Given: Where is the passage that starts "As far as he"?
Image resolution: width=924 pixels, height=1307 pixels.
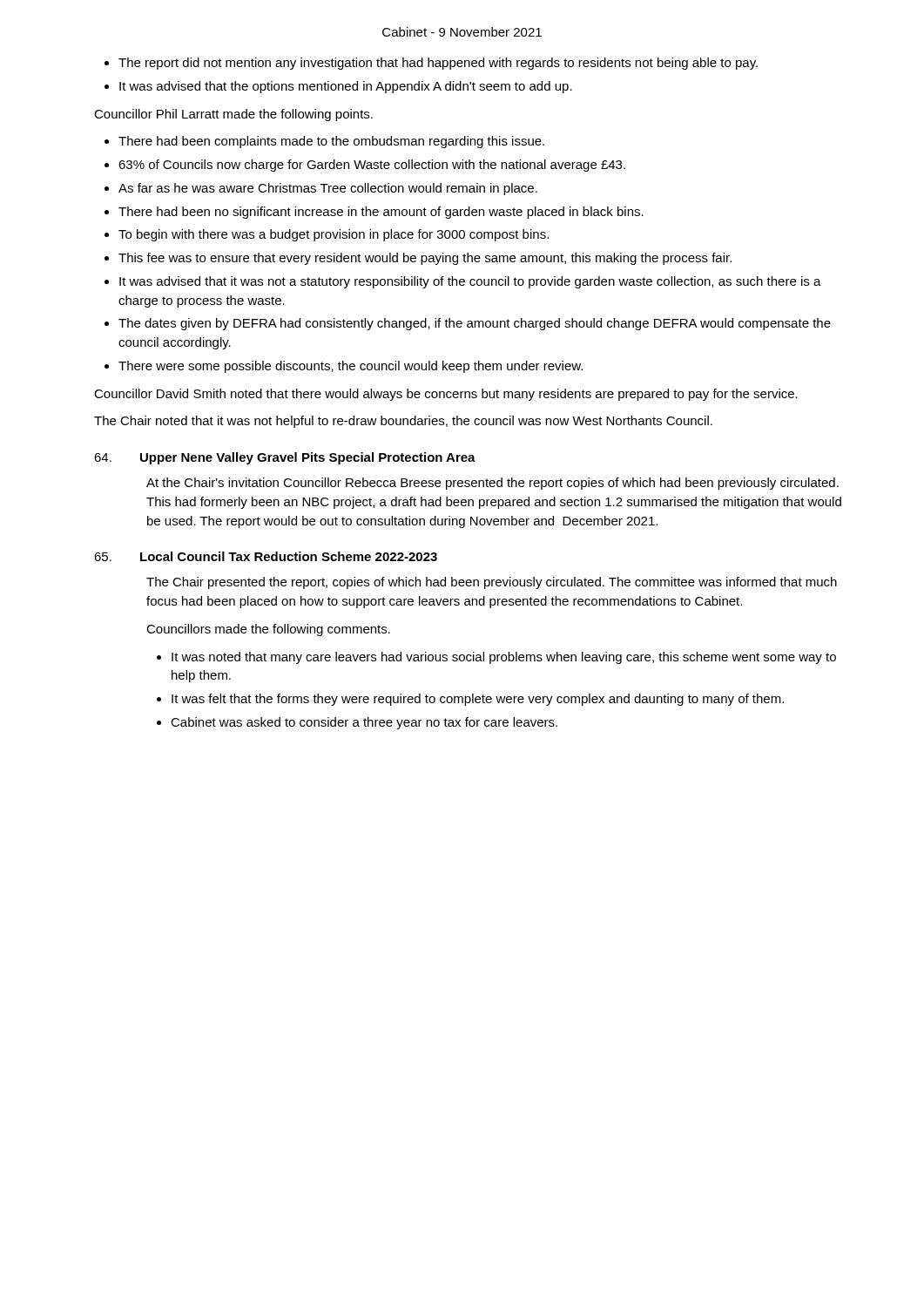Looking at the screenshot, I should pos(328,188).
